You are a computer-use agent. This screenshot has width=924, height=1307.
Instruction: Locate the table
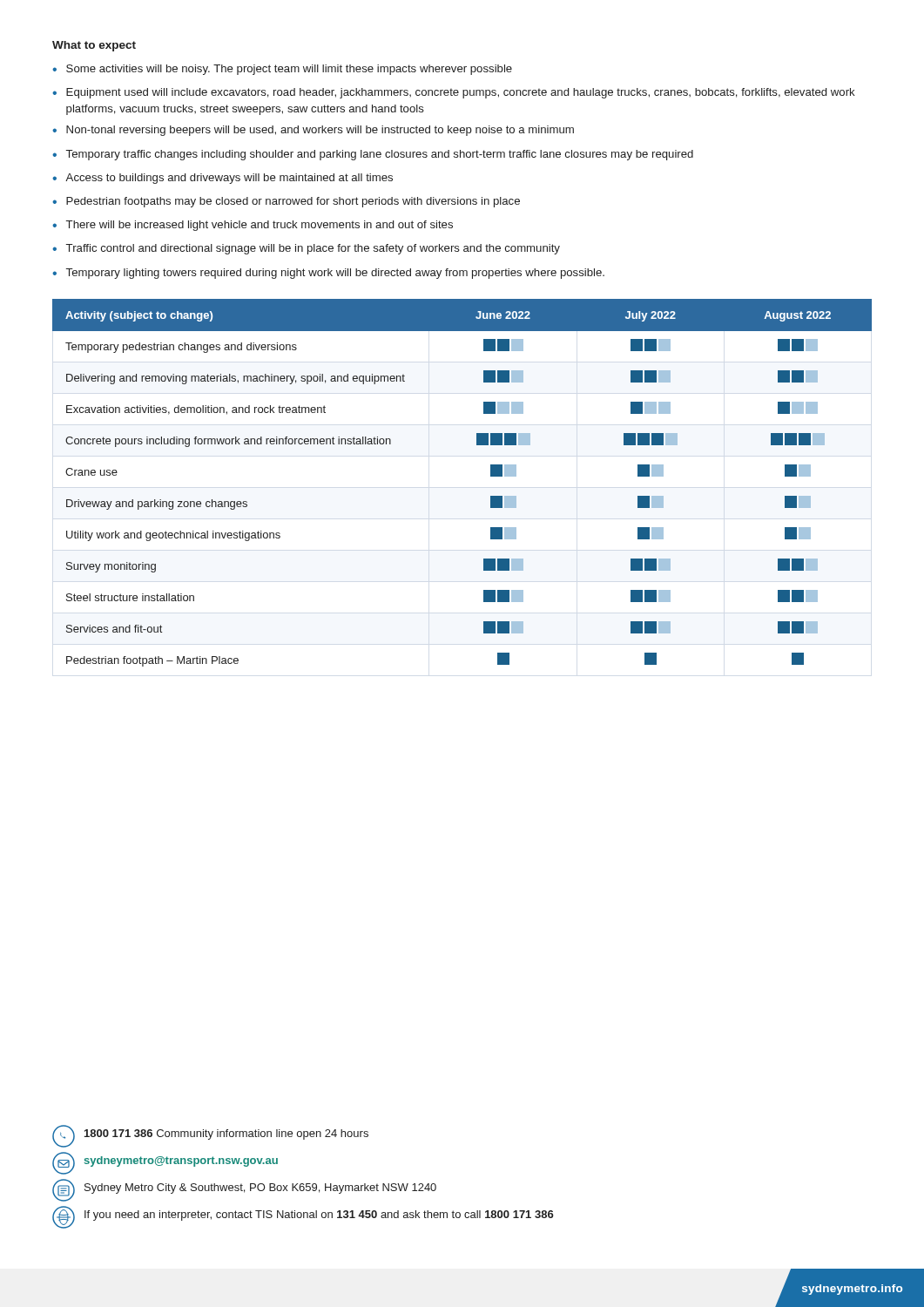tap(462, 487)
